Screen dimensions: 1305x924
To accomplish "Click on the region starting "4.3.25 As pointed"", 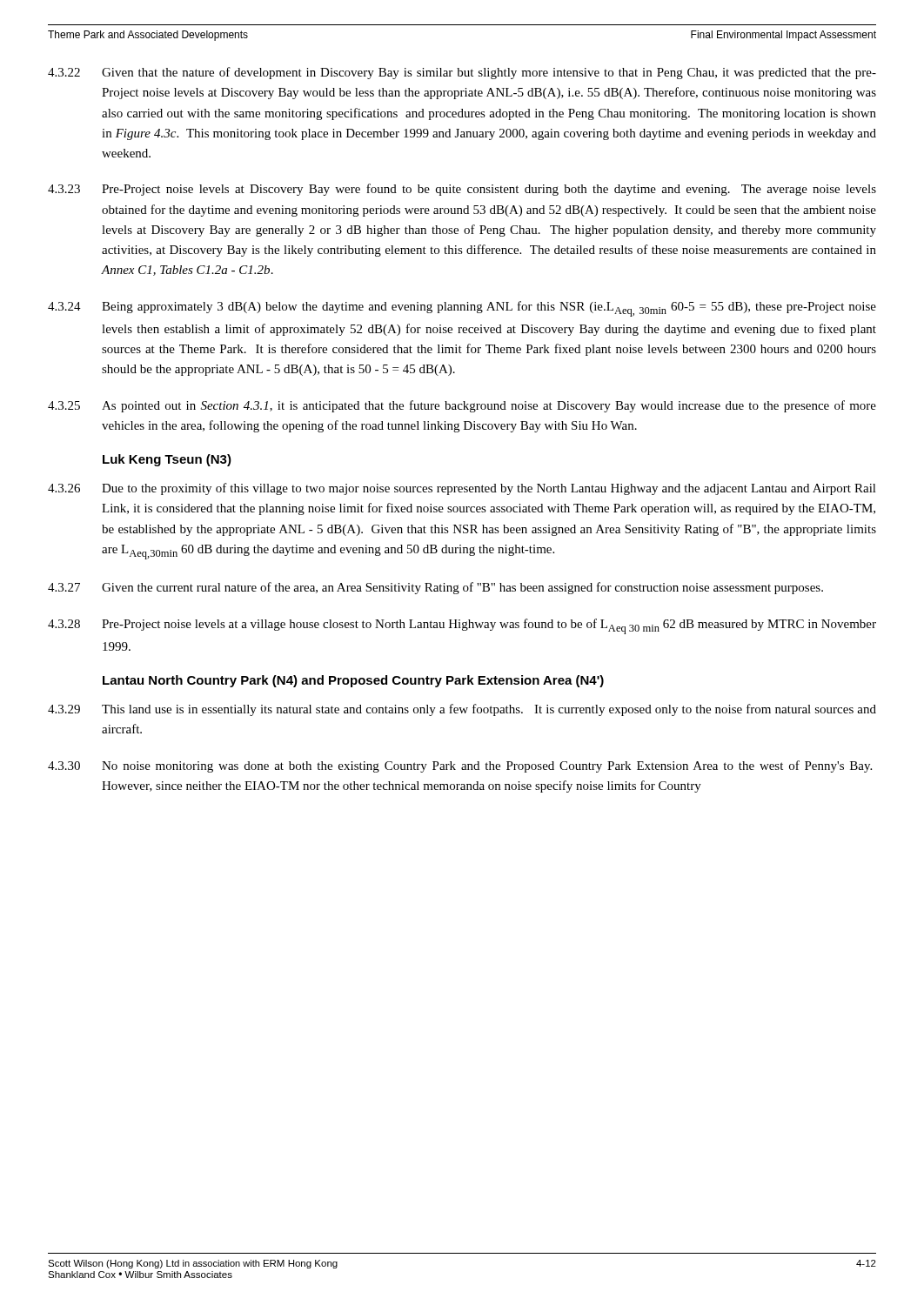I will [462, 416].
